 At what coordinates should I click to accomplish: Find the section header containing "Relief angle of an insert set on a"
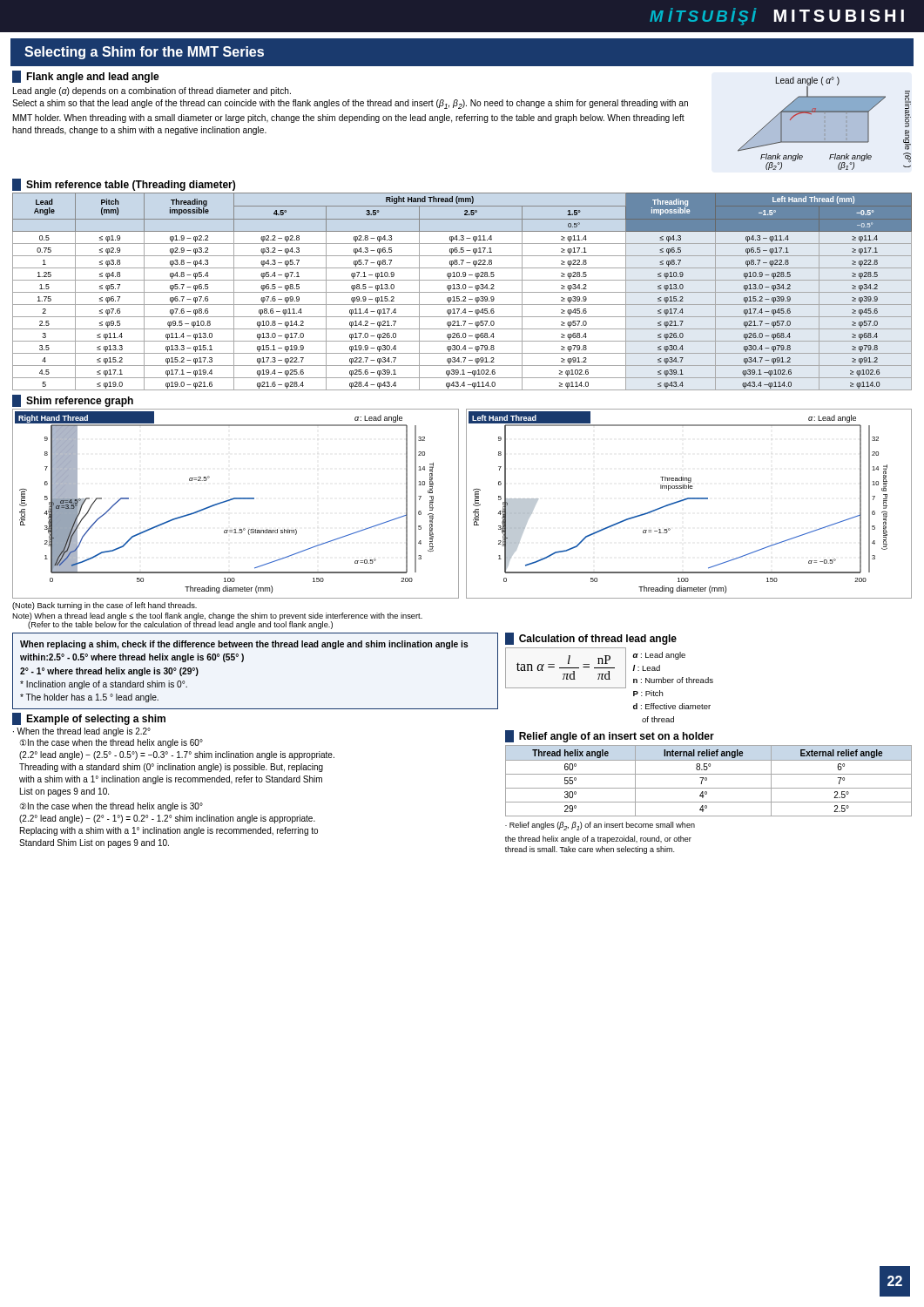click(x=609, y=737)
